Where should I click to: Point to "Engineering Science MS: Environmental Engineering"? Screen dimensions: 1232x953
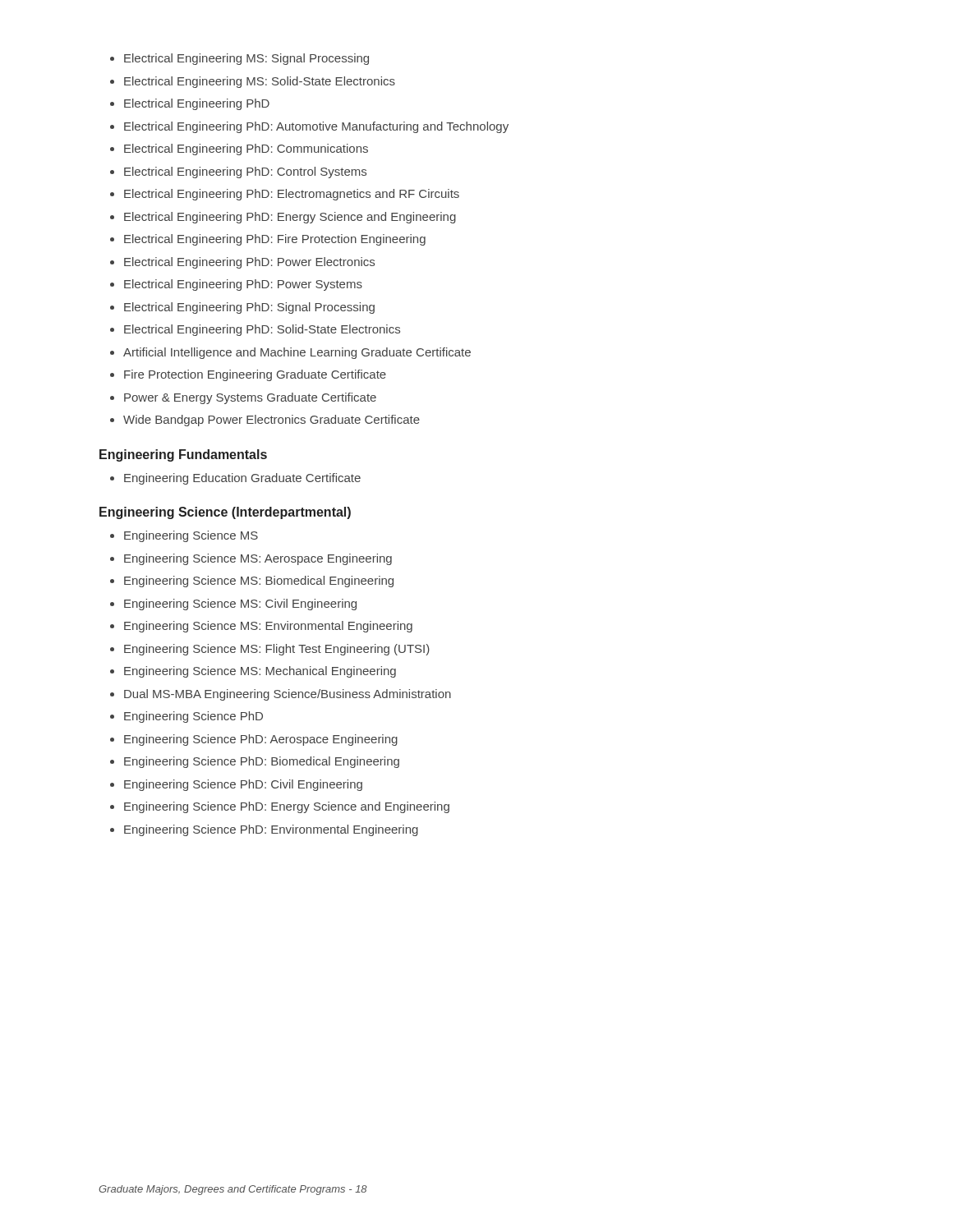coord(268,627)
